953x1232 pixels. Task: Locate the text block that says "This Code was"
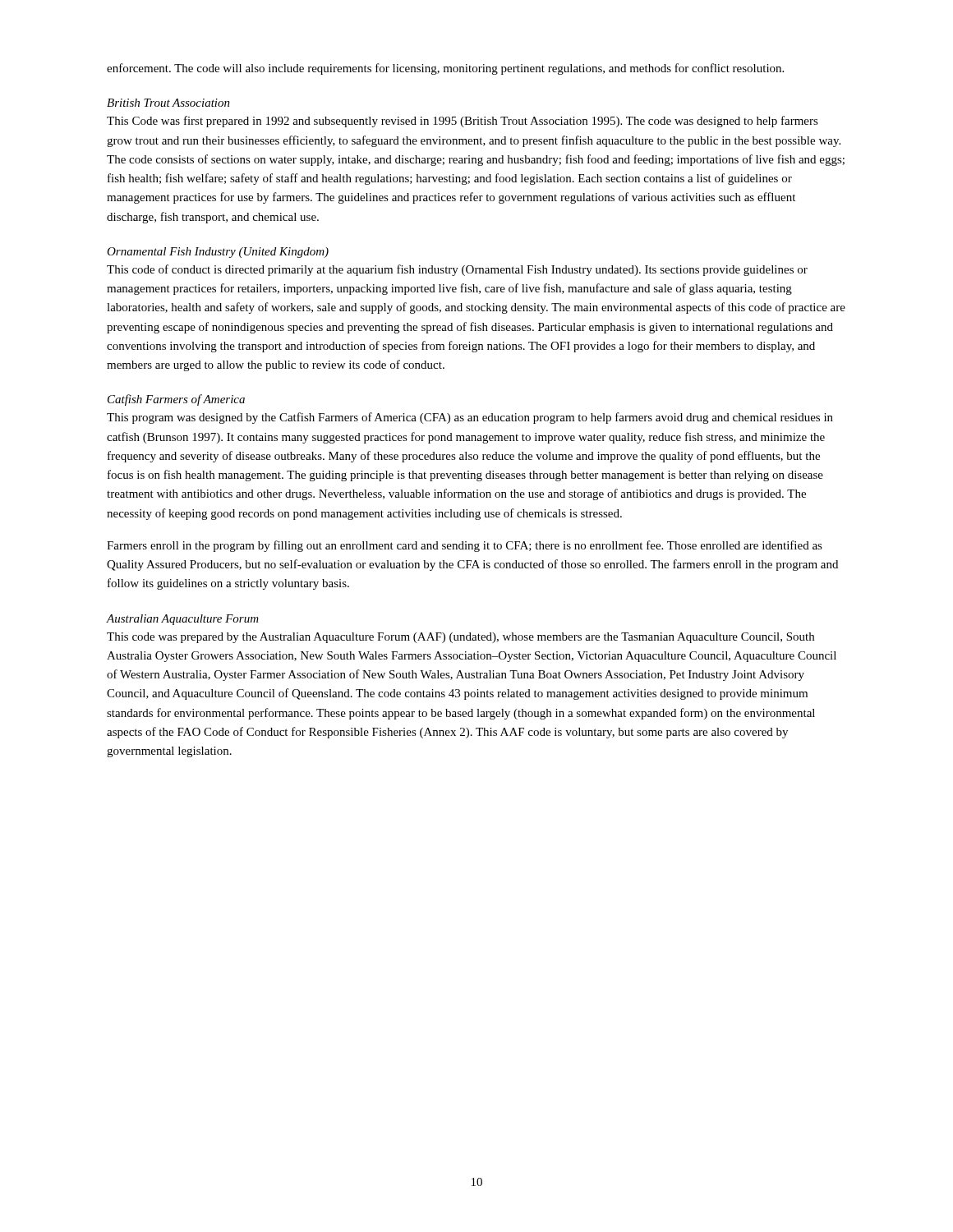[x=476, y=169]
